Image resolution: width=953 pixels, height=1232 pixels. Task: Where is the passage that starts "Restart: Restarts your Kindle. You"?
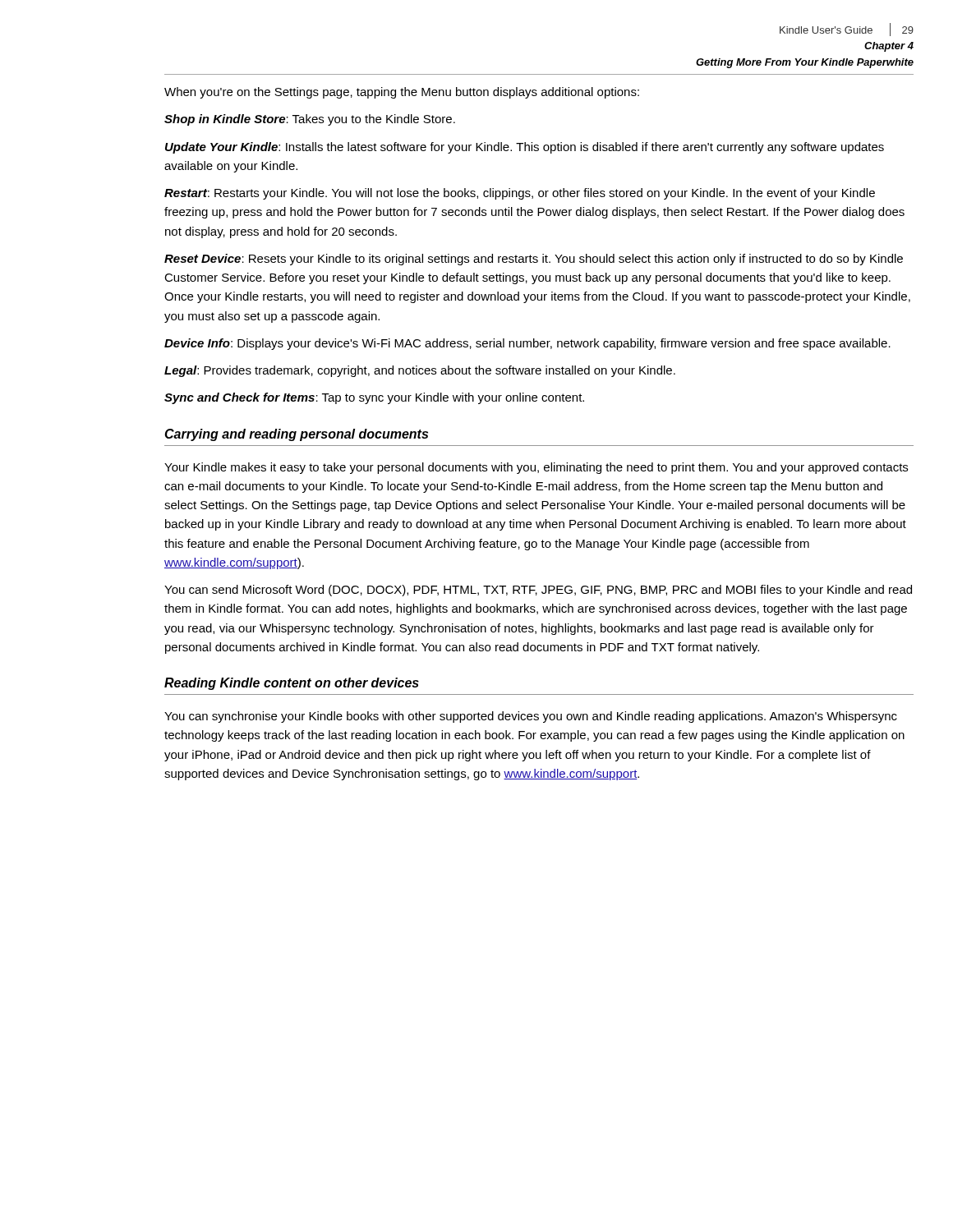point(535,212)
